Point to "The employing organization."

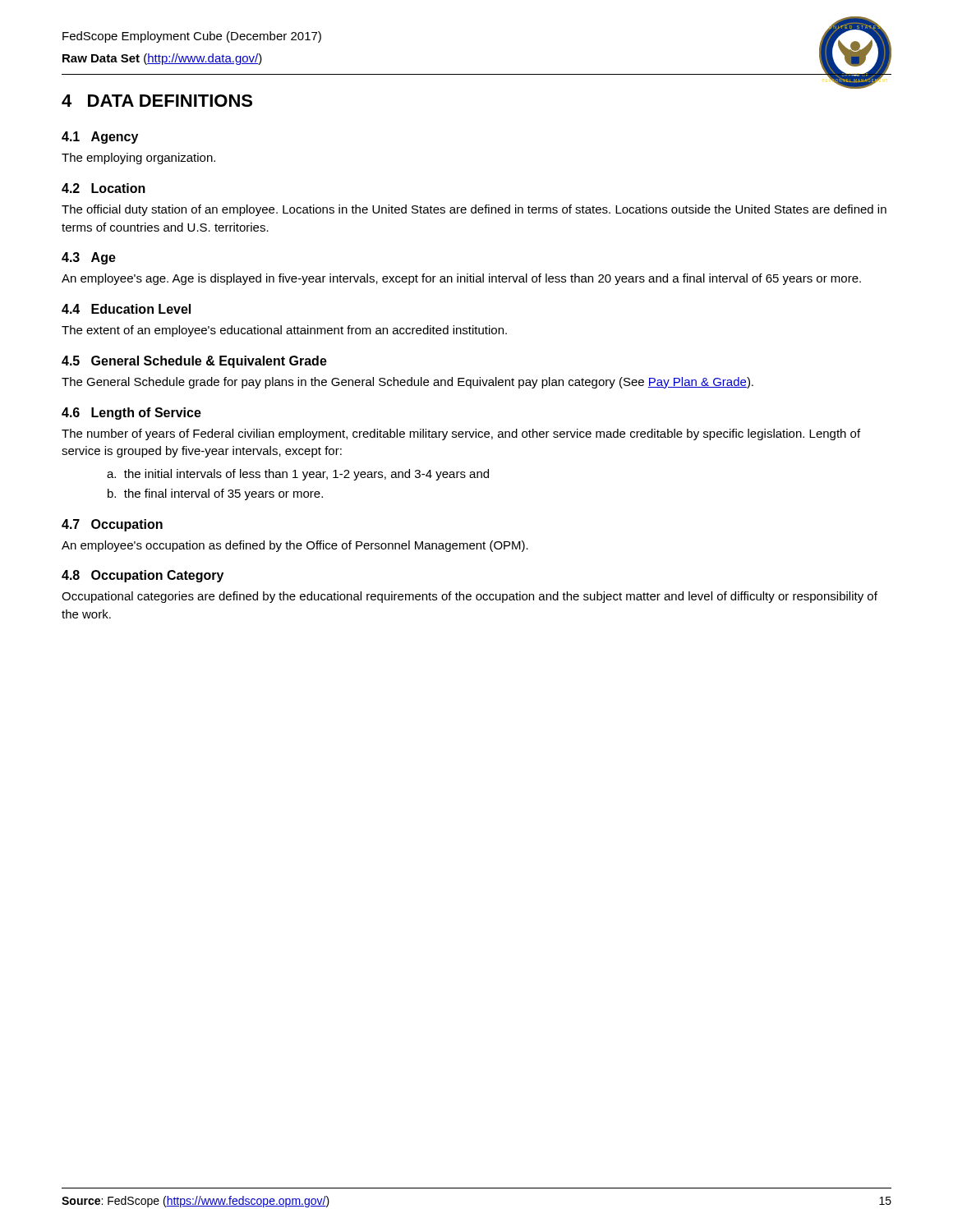tap(139, 157)
